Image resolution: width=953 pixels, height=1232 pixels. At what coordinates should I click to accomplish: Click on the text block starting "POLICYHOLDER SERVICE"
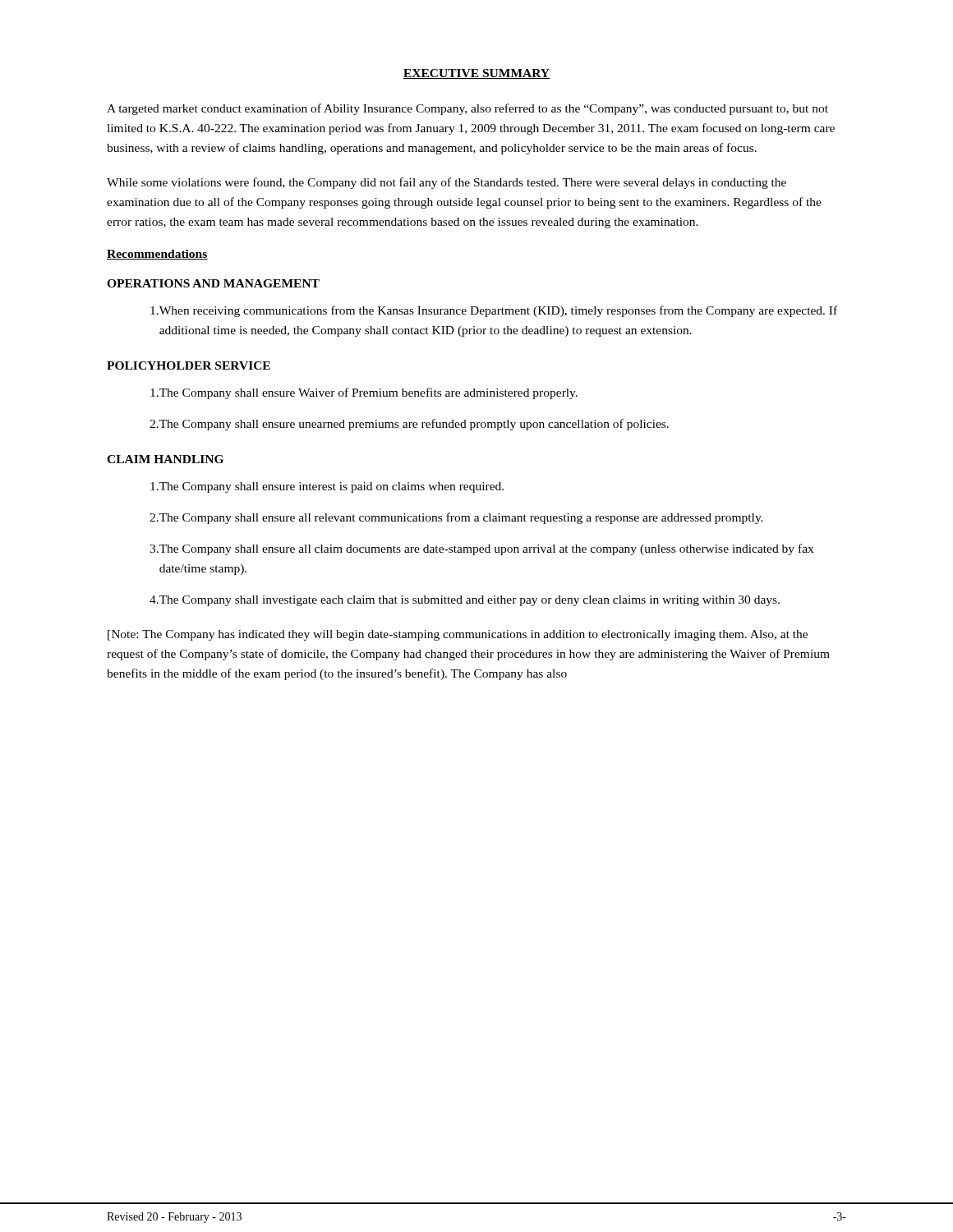(189, 365)
